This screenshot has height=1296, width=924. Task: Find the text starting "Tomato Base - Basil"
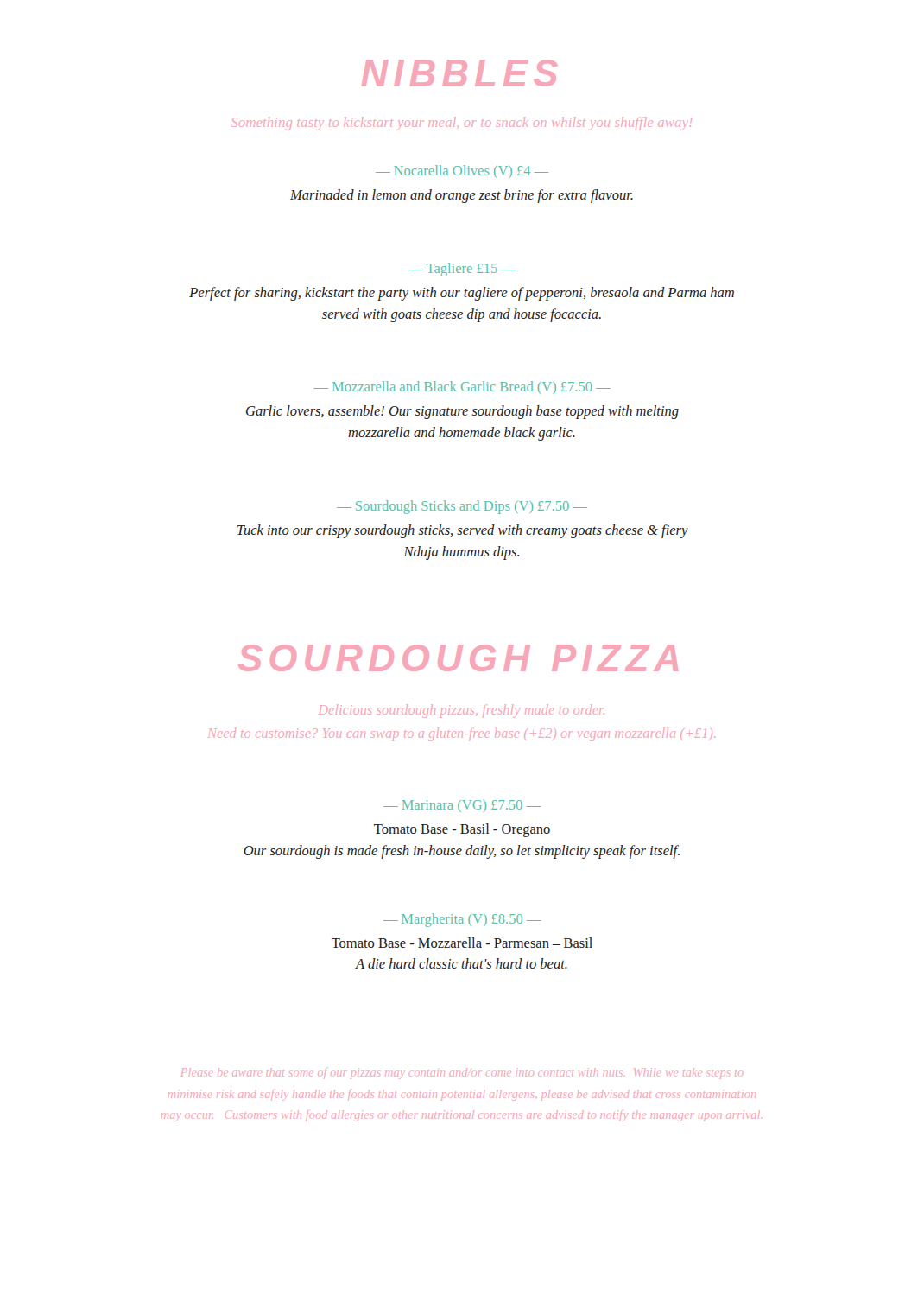(462, 840)
